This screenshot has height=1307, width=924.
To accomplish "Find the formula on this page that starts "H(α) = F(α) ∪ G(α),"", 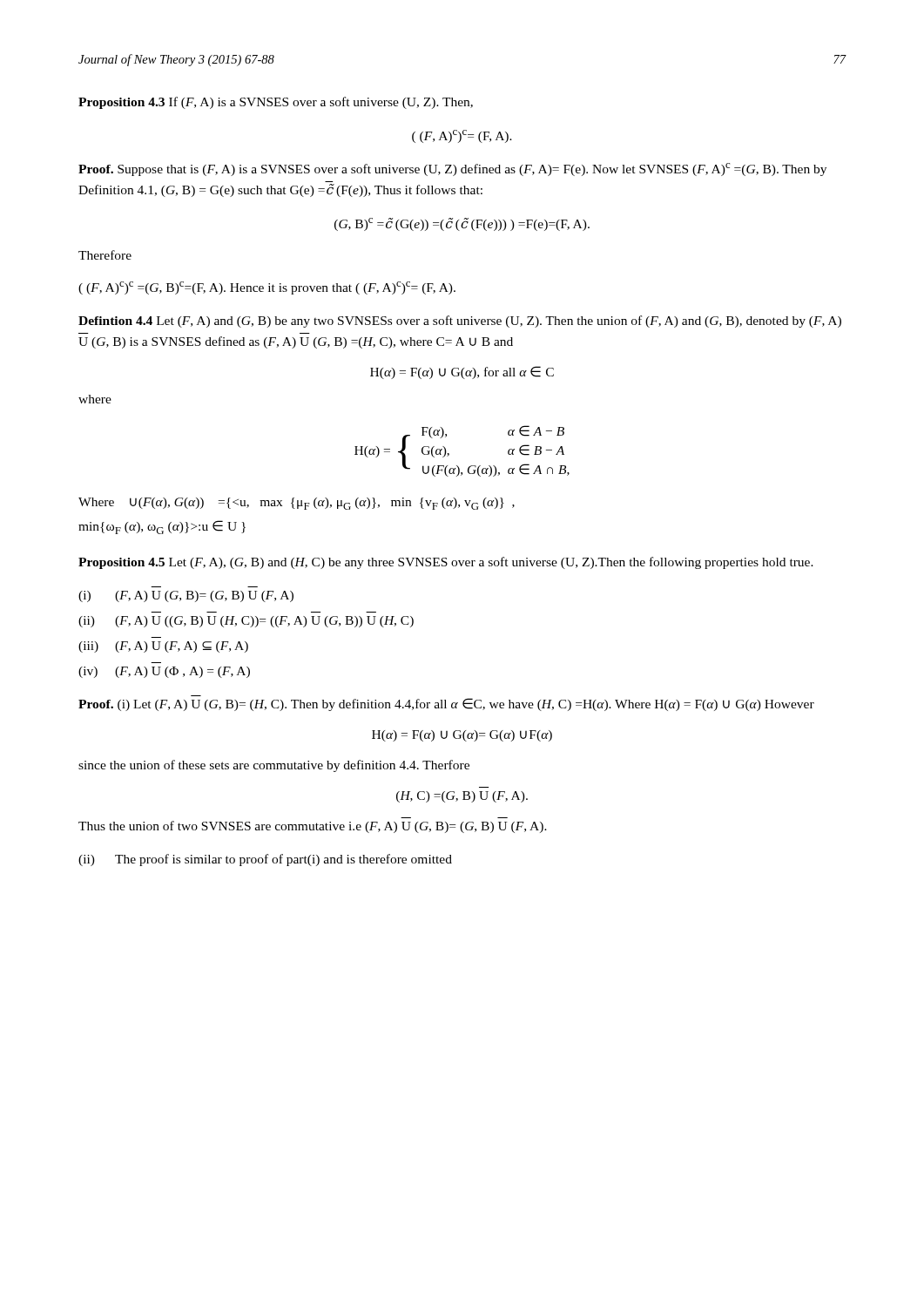I will point(462,371).
